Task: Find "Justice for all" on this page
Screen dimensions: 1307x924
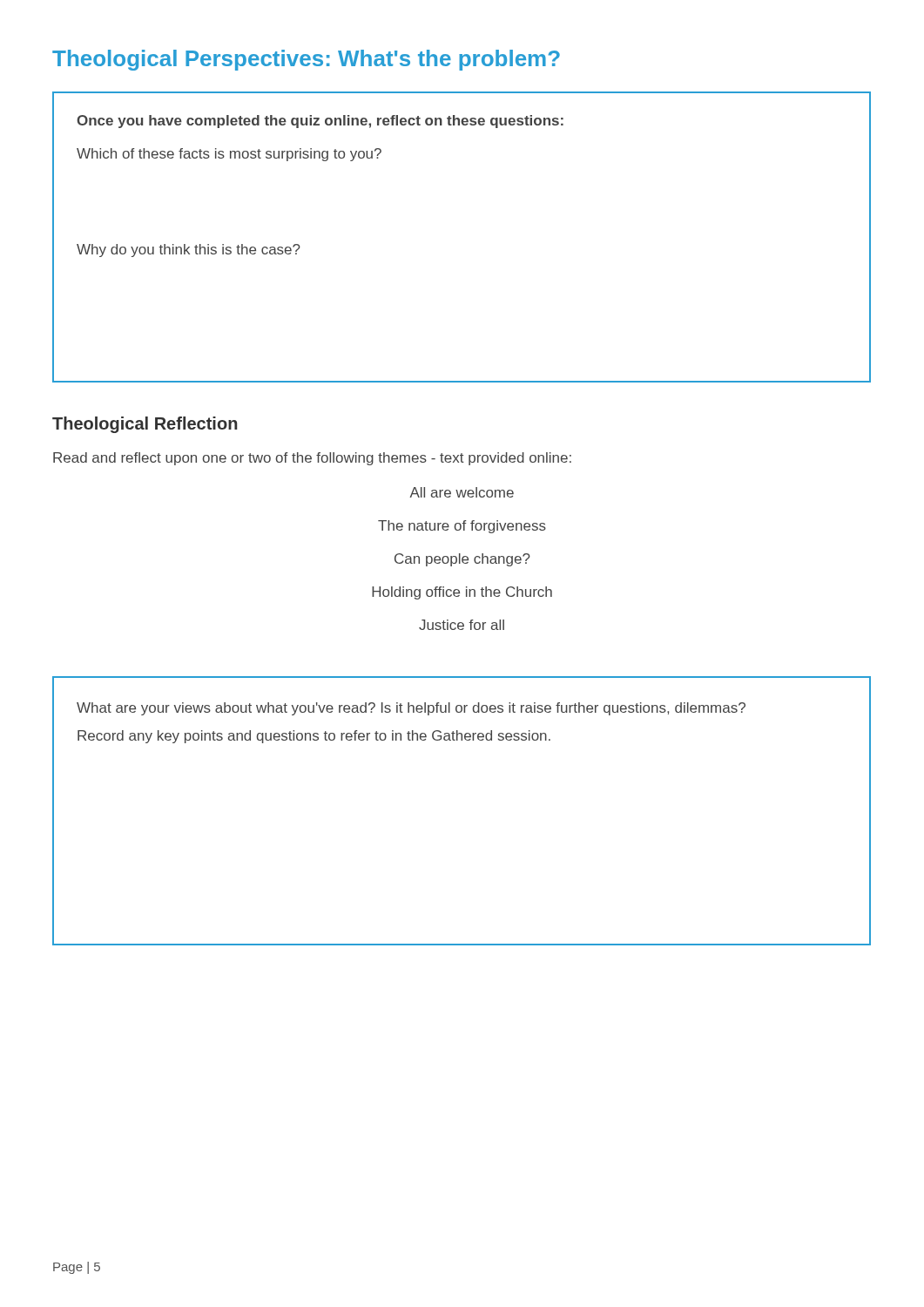Action: point(462,626)
